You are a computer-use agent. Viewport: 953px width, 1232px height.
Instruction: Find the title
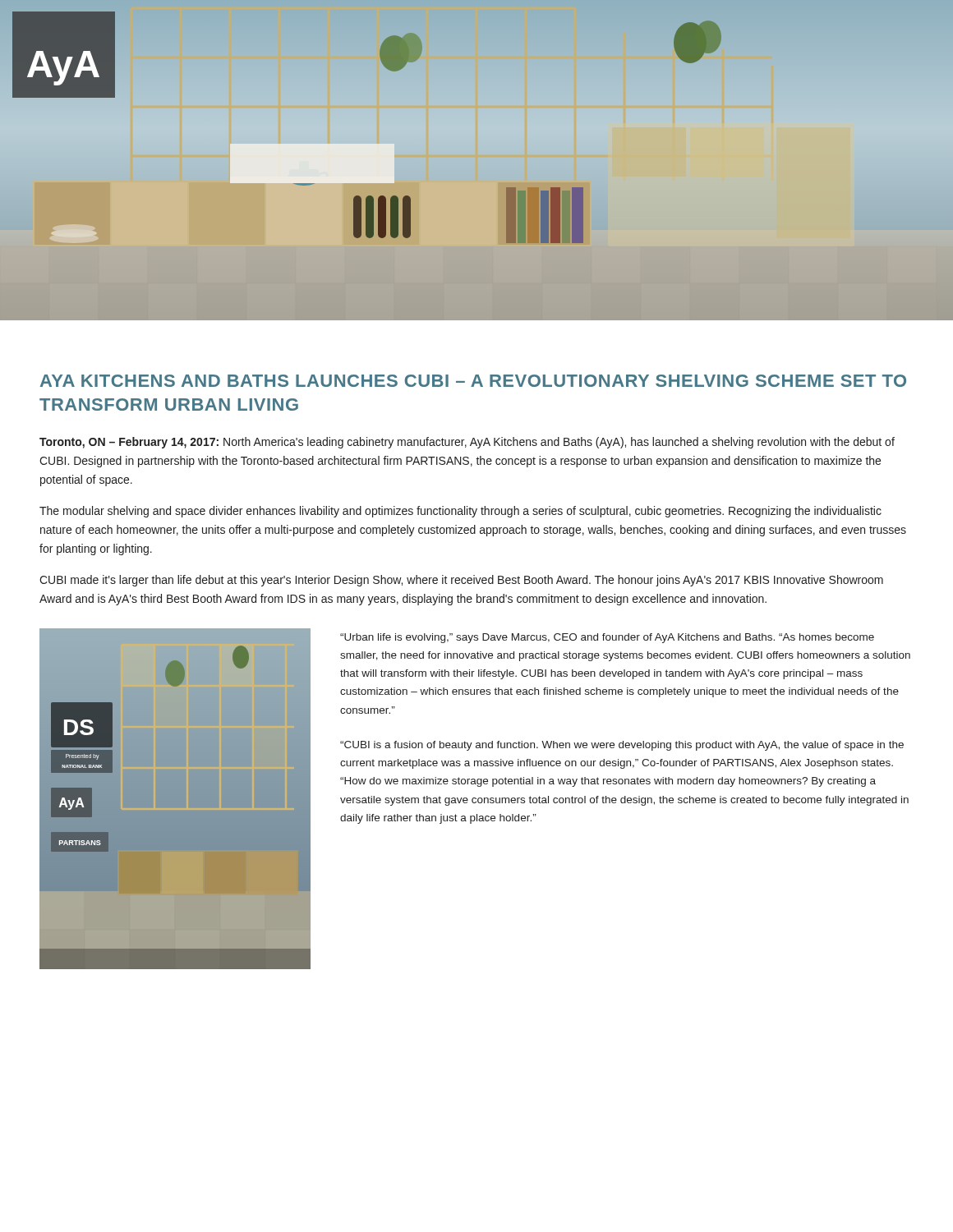[476, 393]
